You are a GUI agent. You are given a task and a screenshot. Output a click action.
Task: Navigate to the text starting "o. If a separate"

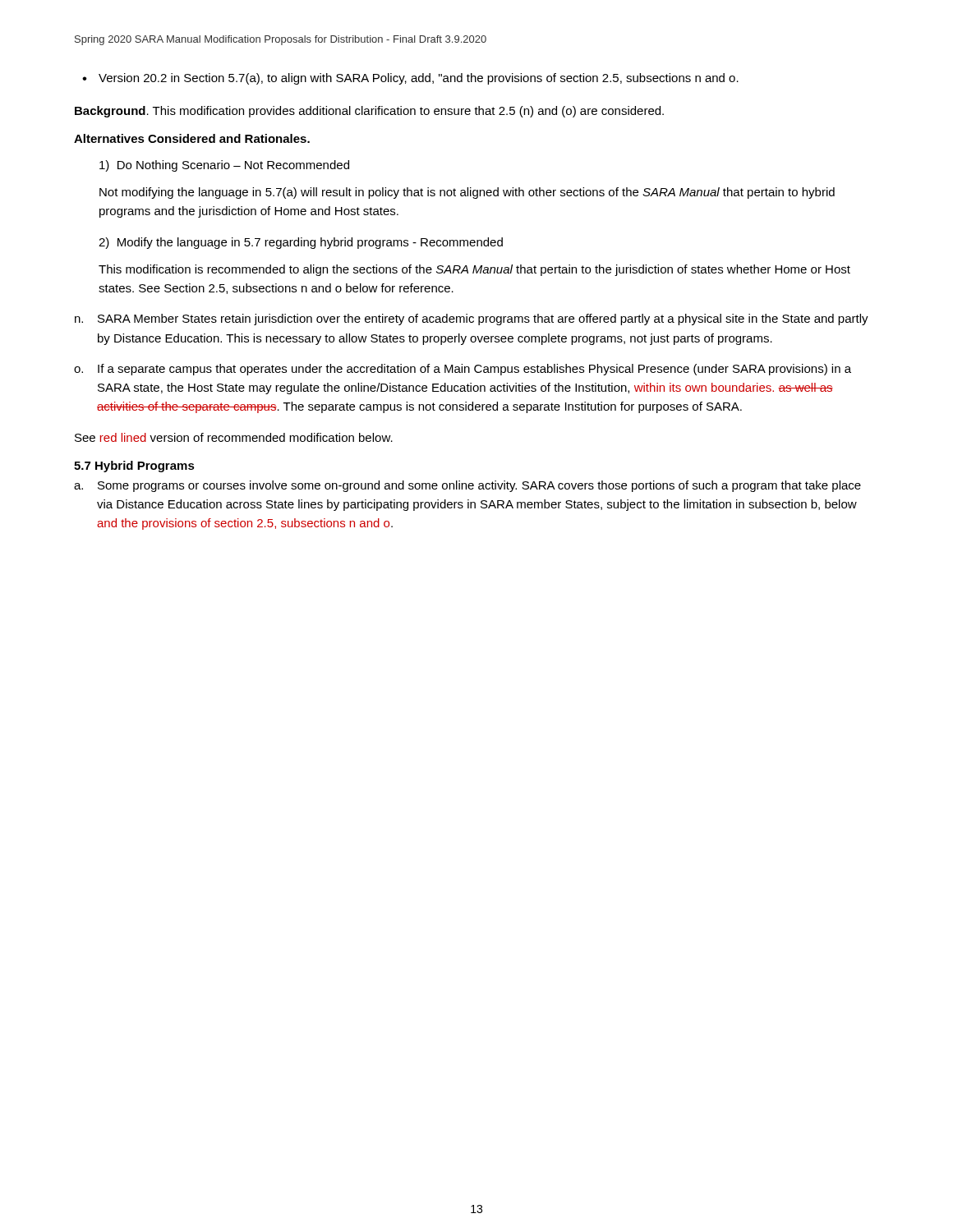pos(476,387)
